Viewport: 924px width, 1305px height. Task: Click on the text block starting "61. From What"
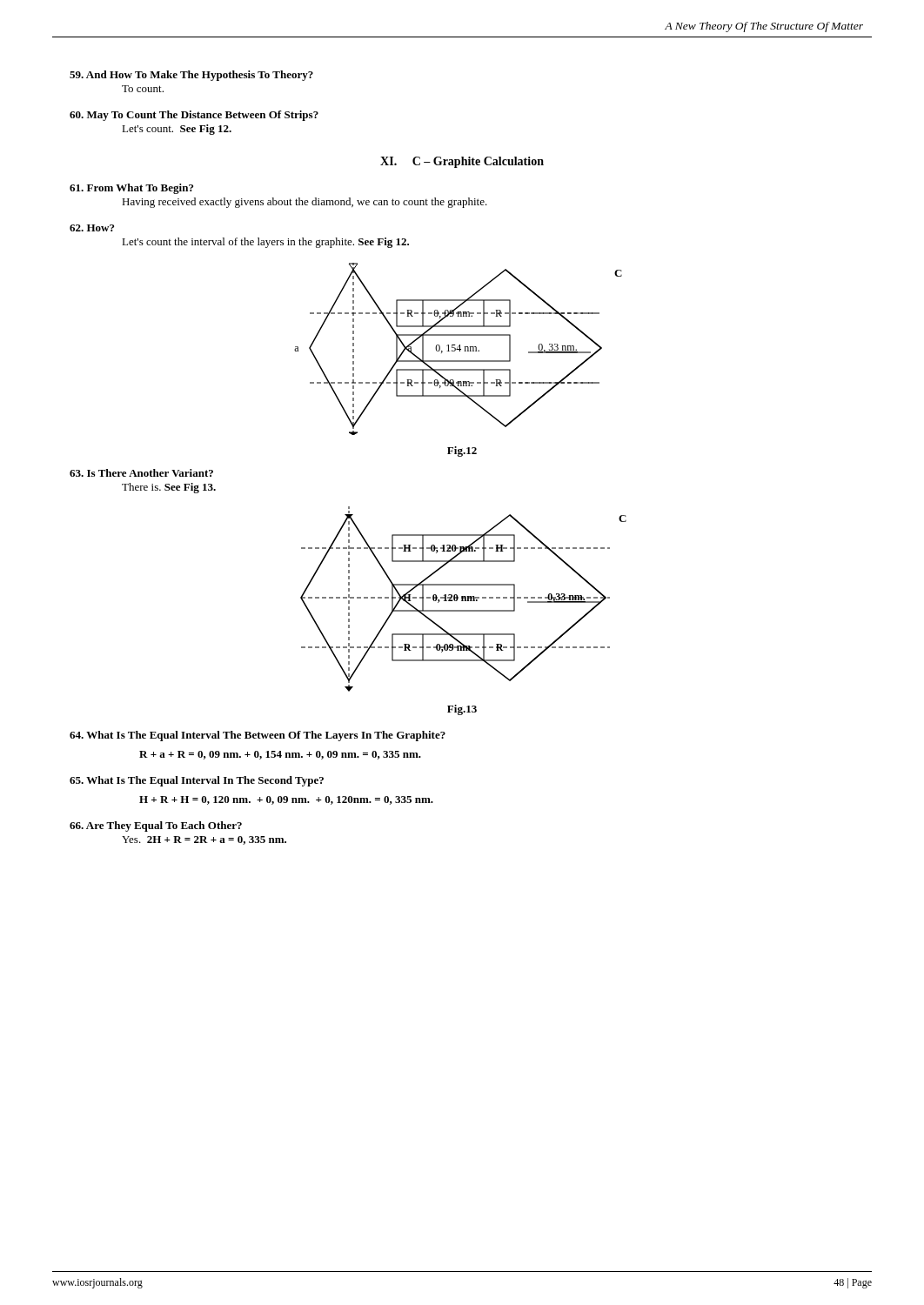pyautogui.click(x=278, y=194)
